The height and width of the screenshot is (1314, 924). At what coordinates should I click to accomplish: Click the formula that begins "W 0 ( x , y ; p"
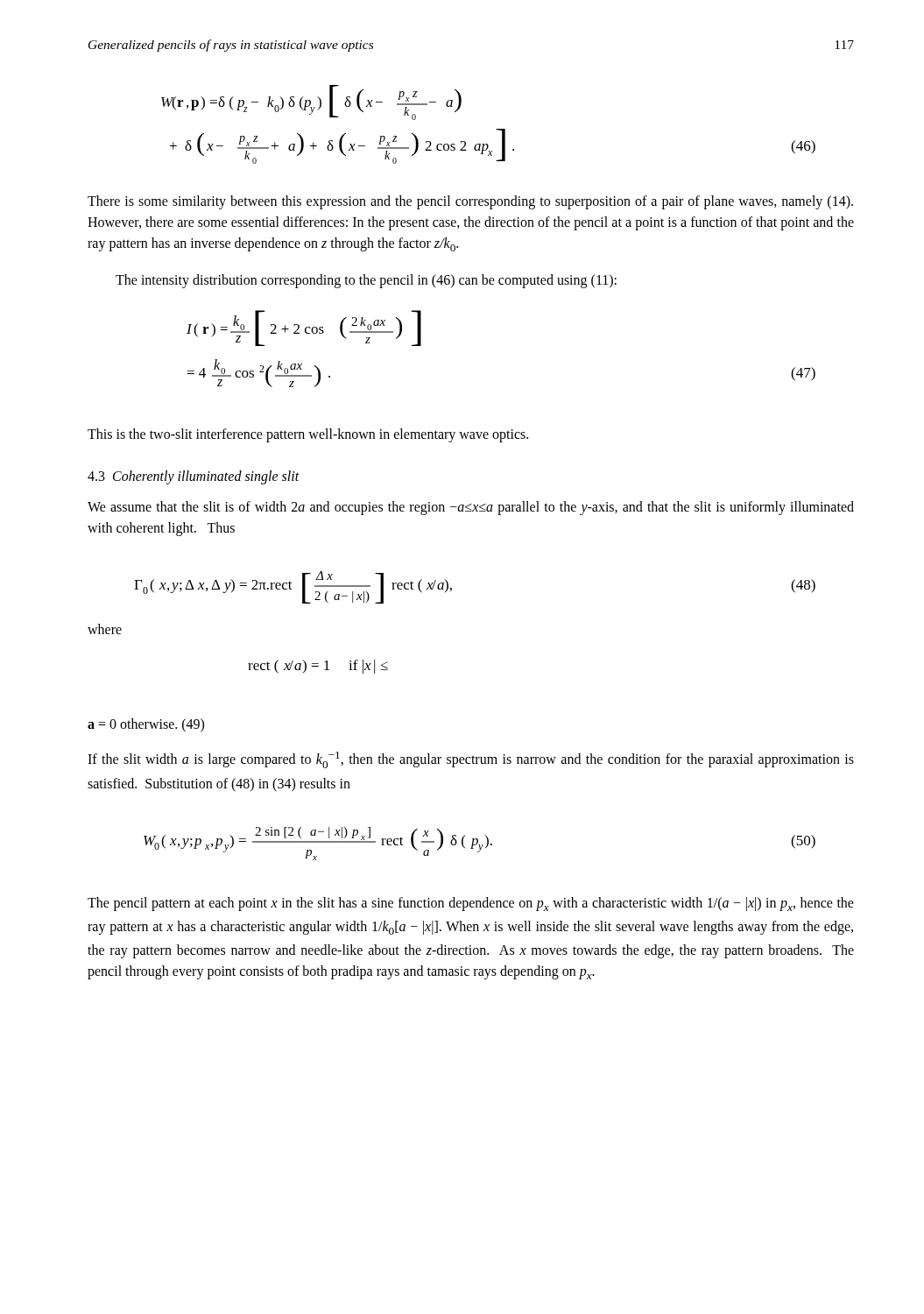point(471,841)
